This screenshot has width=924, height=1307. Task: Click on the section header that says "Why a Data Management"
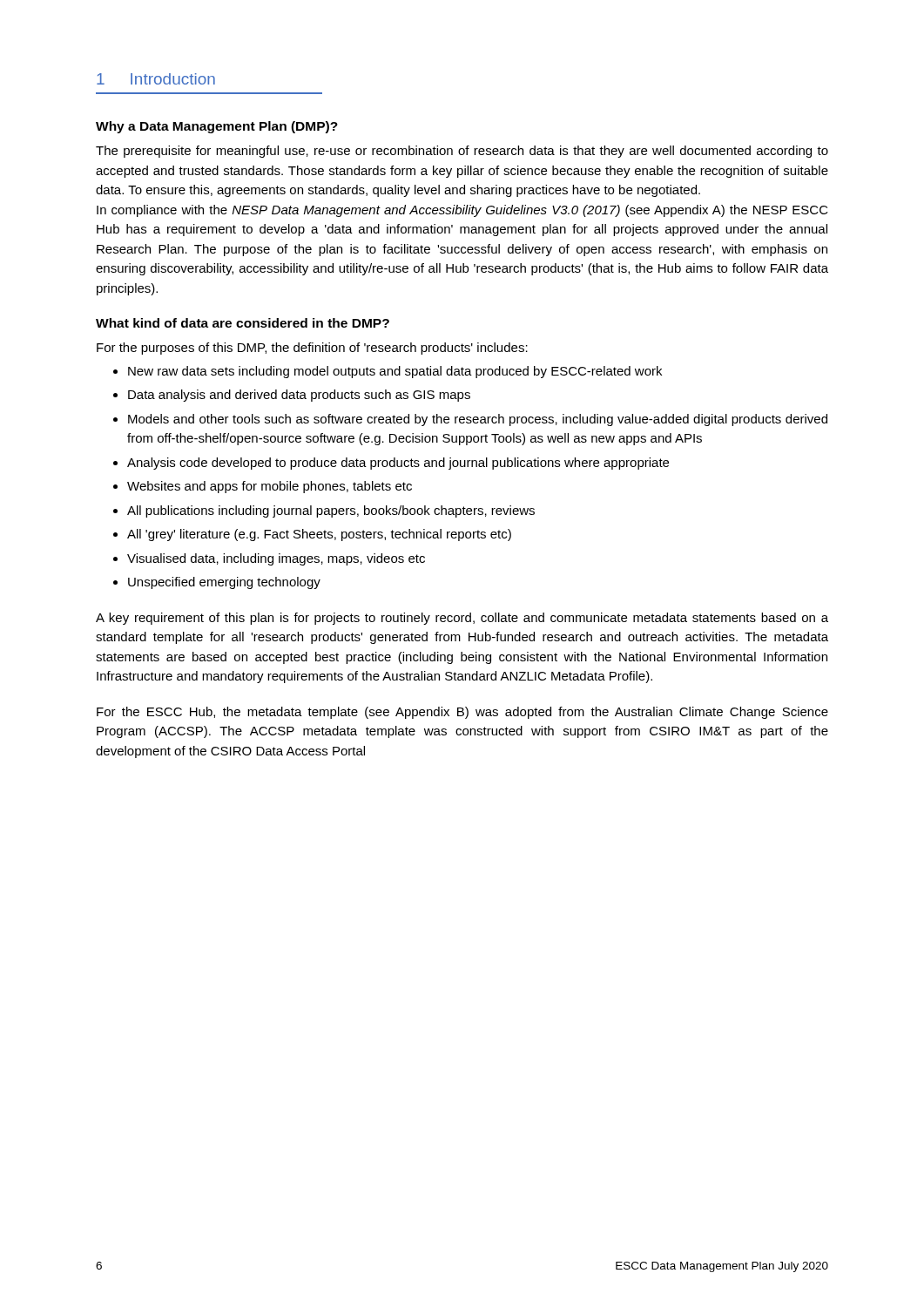(217, 127)
